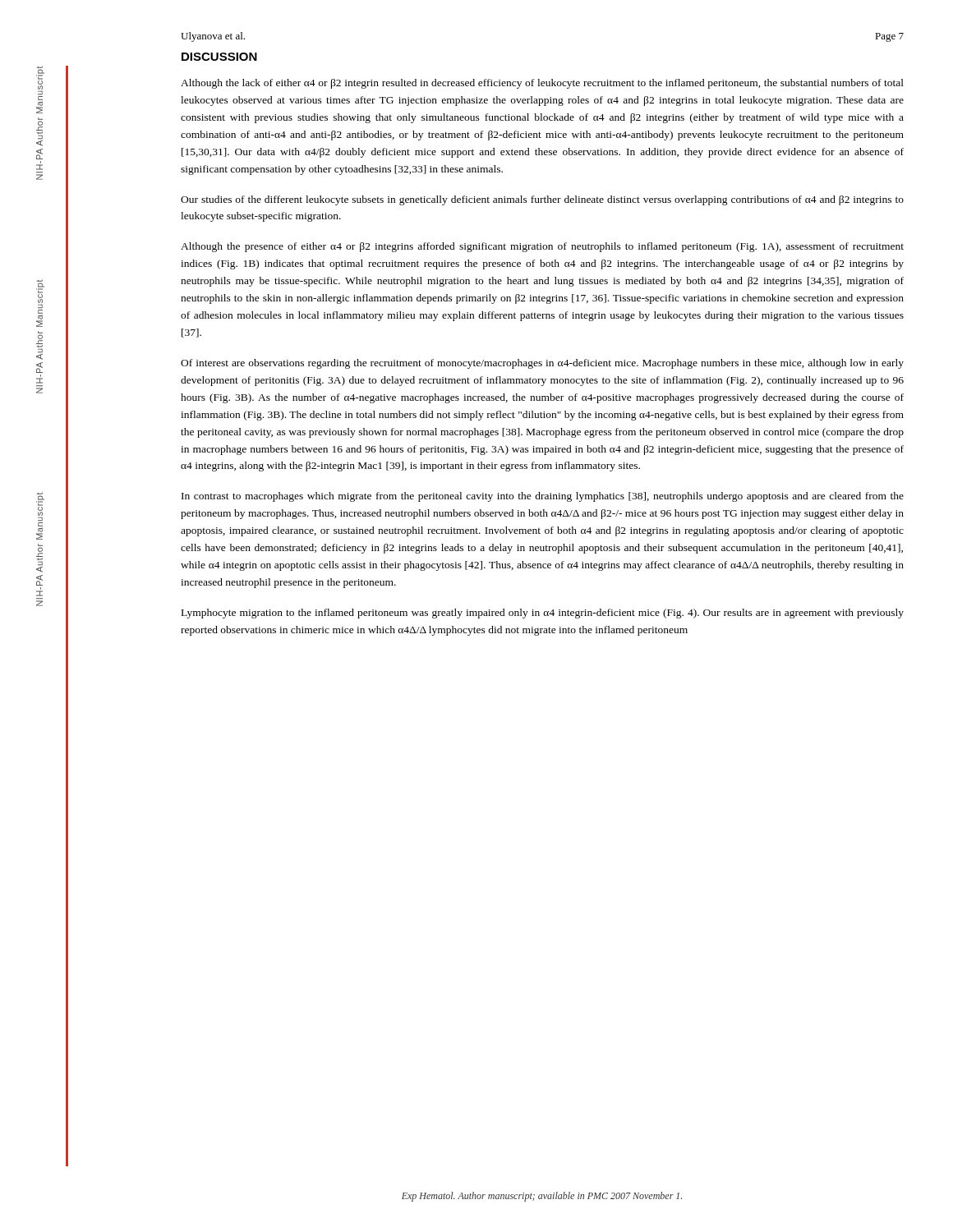The height and width of the screenshot is (1232, 953).
Task: Locate the text block with the text "Of interest are"
Action: coord(542,414)
